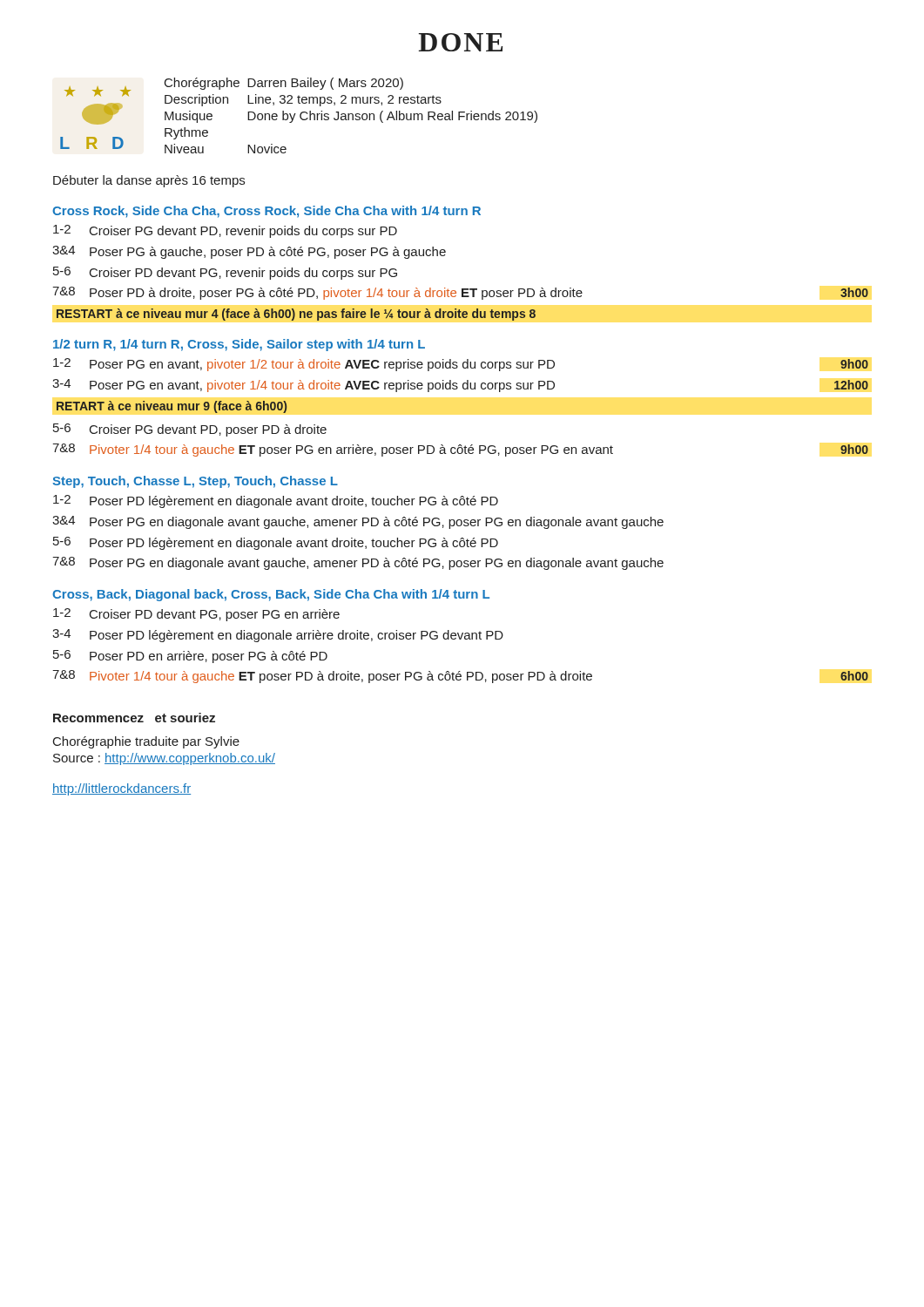Find the block on this page that starts "5-6 Poser PD légèrement en diagonale"
924x1307 pixels.
(462, 542)
